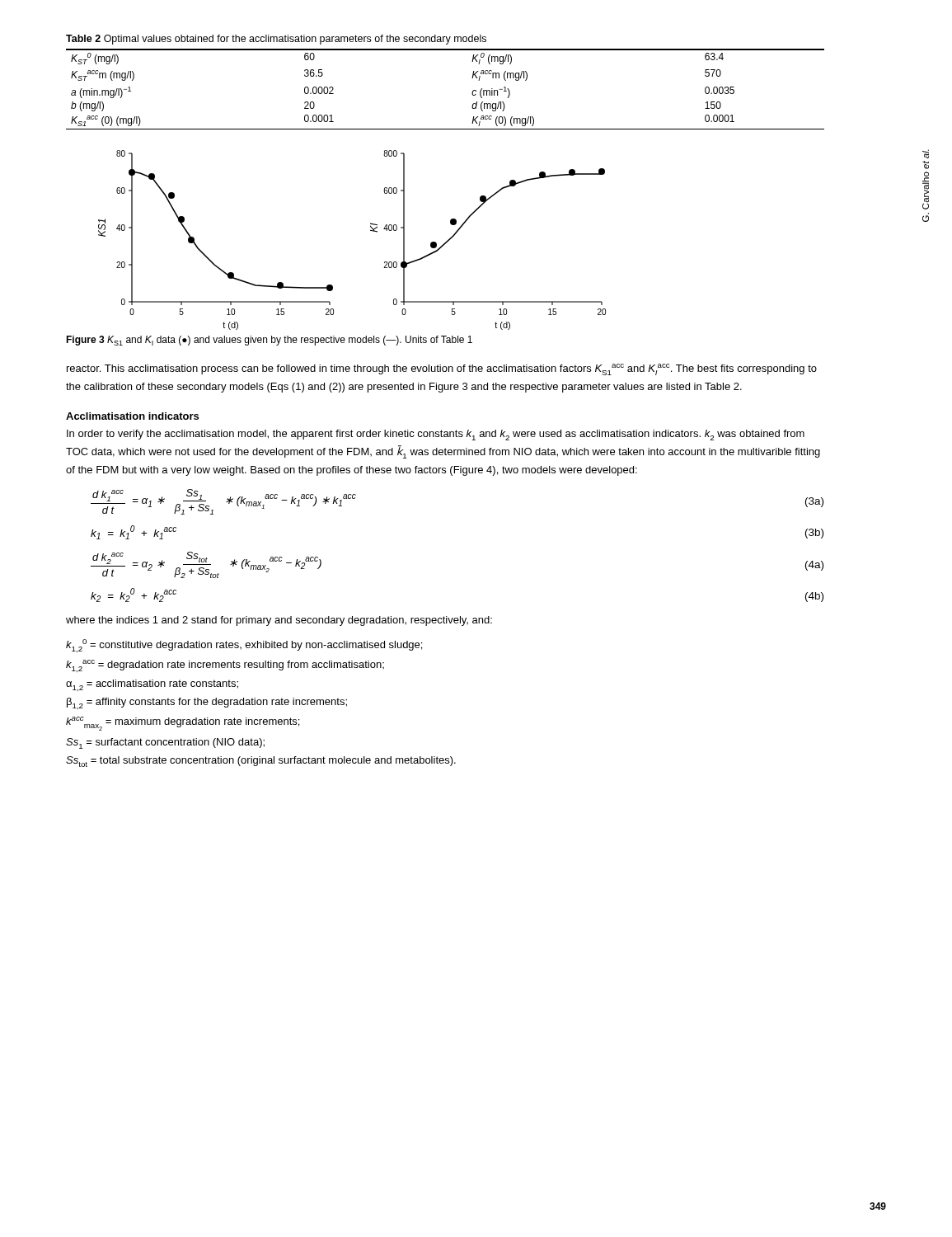952x1237 pixels.
Task: Click the caption that begins "Table 2 Optimal values obtained for the acclimatisation"
Action: point(276,39)
